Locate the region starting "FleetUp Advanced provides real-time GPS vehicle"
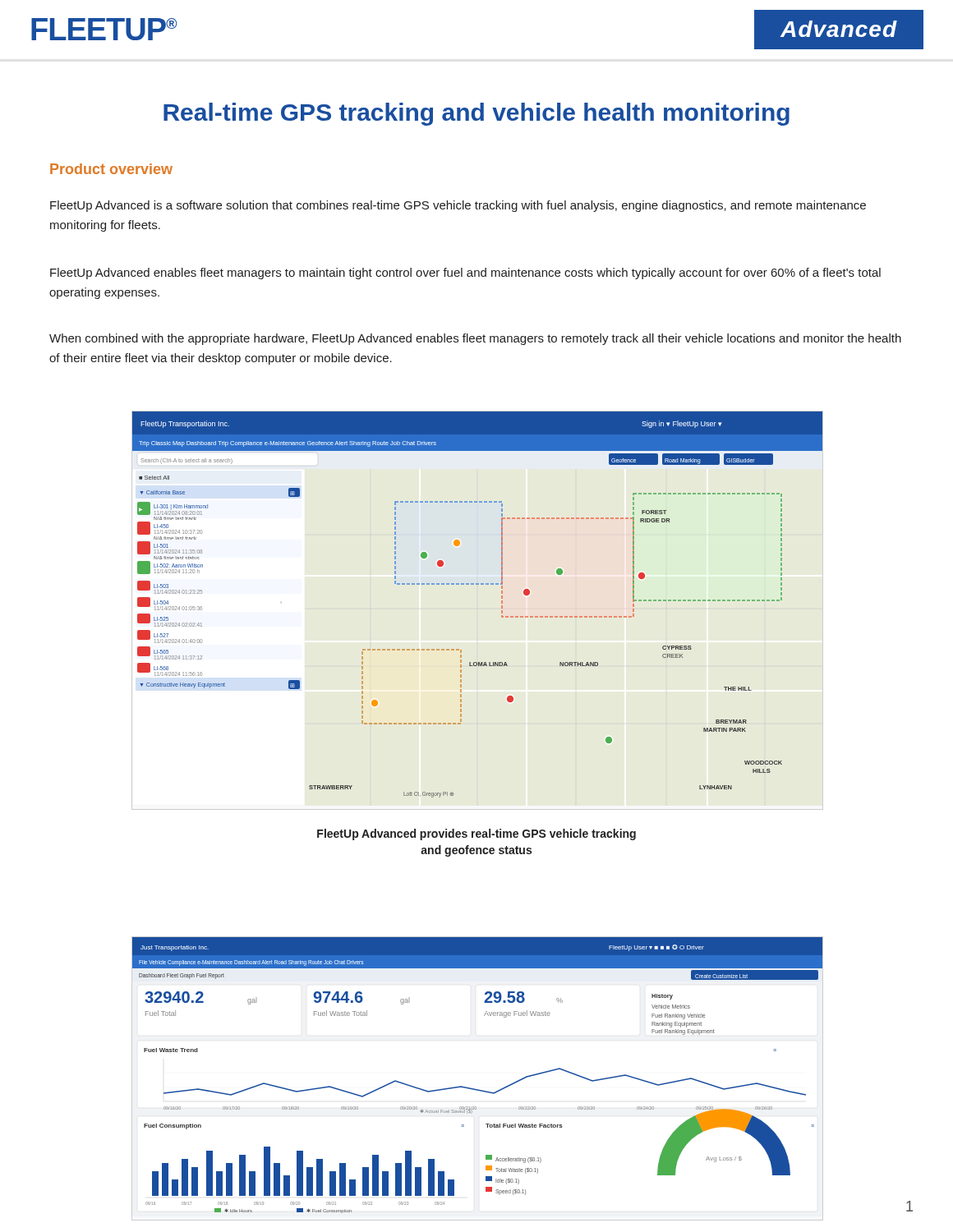The height and width of the screenshot is (1232, 953). pyautogui.click(x=476, y=842)
